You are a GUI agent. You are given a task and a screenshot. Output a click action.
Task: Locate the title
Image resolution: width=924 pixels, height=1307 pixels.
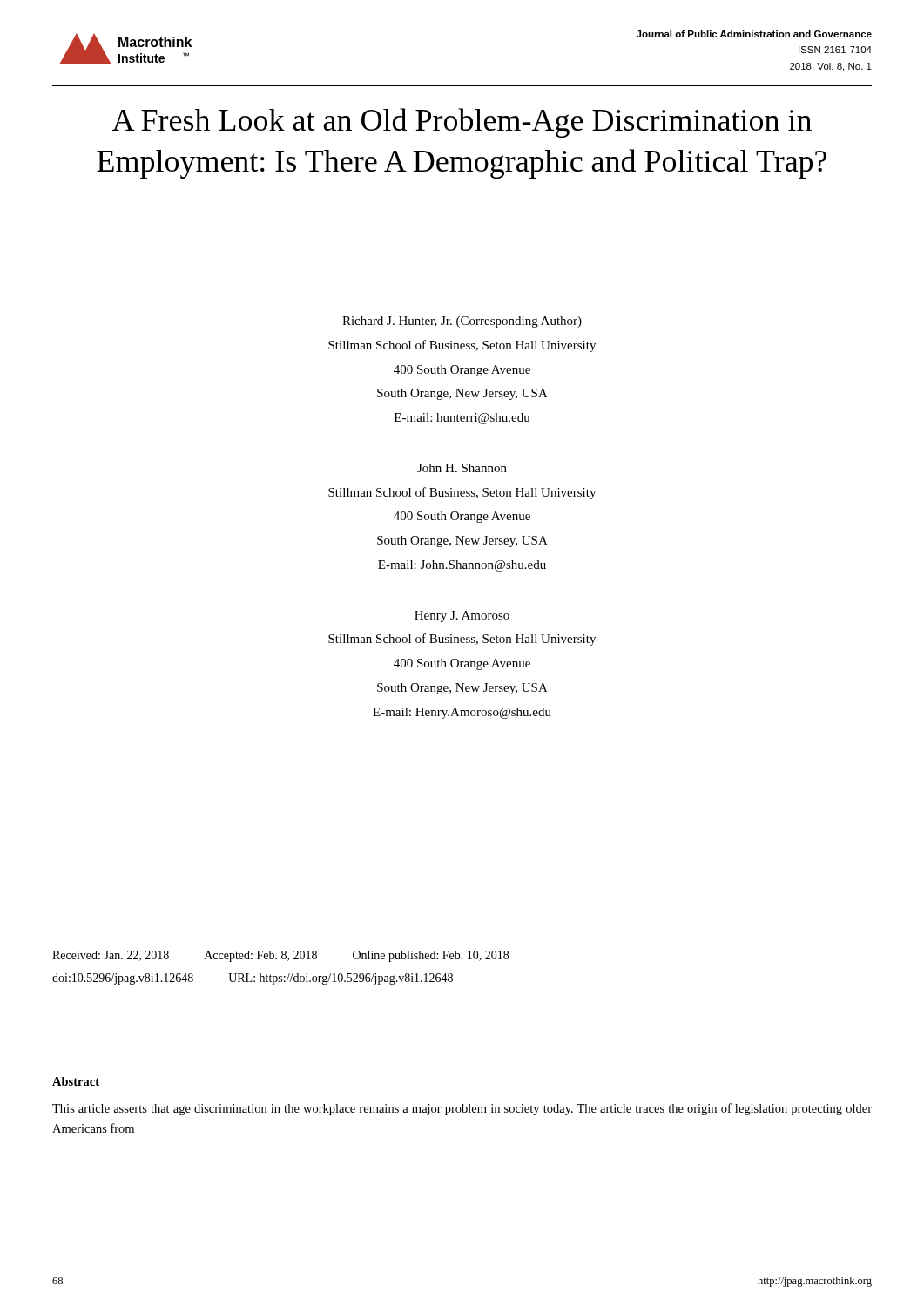click(462, 141)
